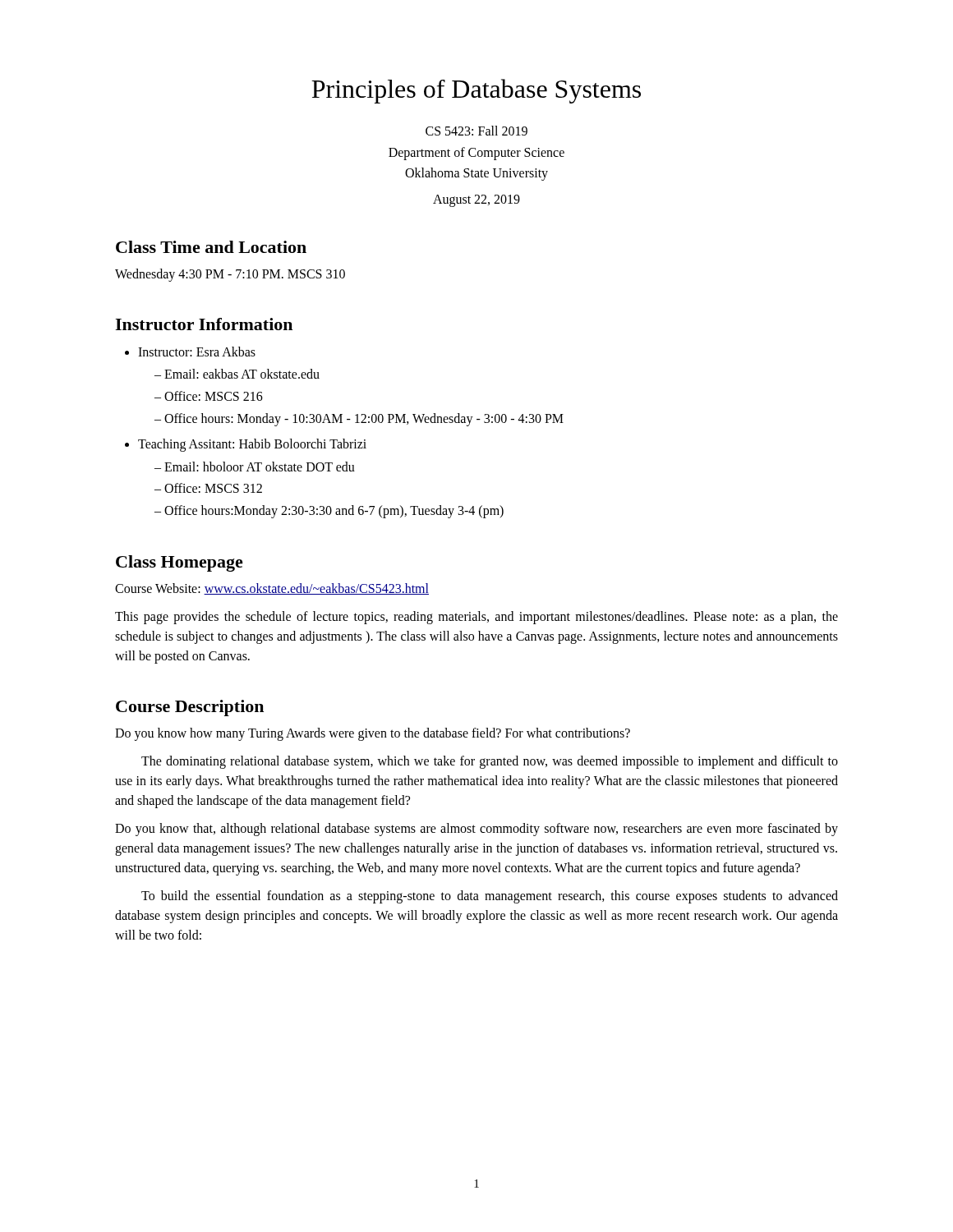Click the passage that begins "Do you know how many Turing Awards were"

pyautogui.click(x=476, y=834)
